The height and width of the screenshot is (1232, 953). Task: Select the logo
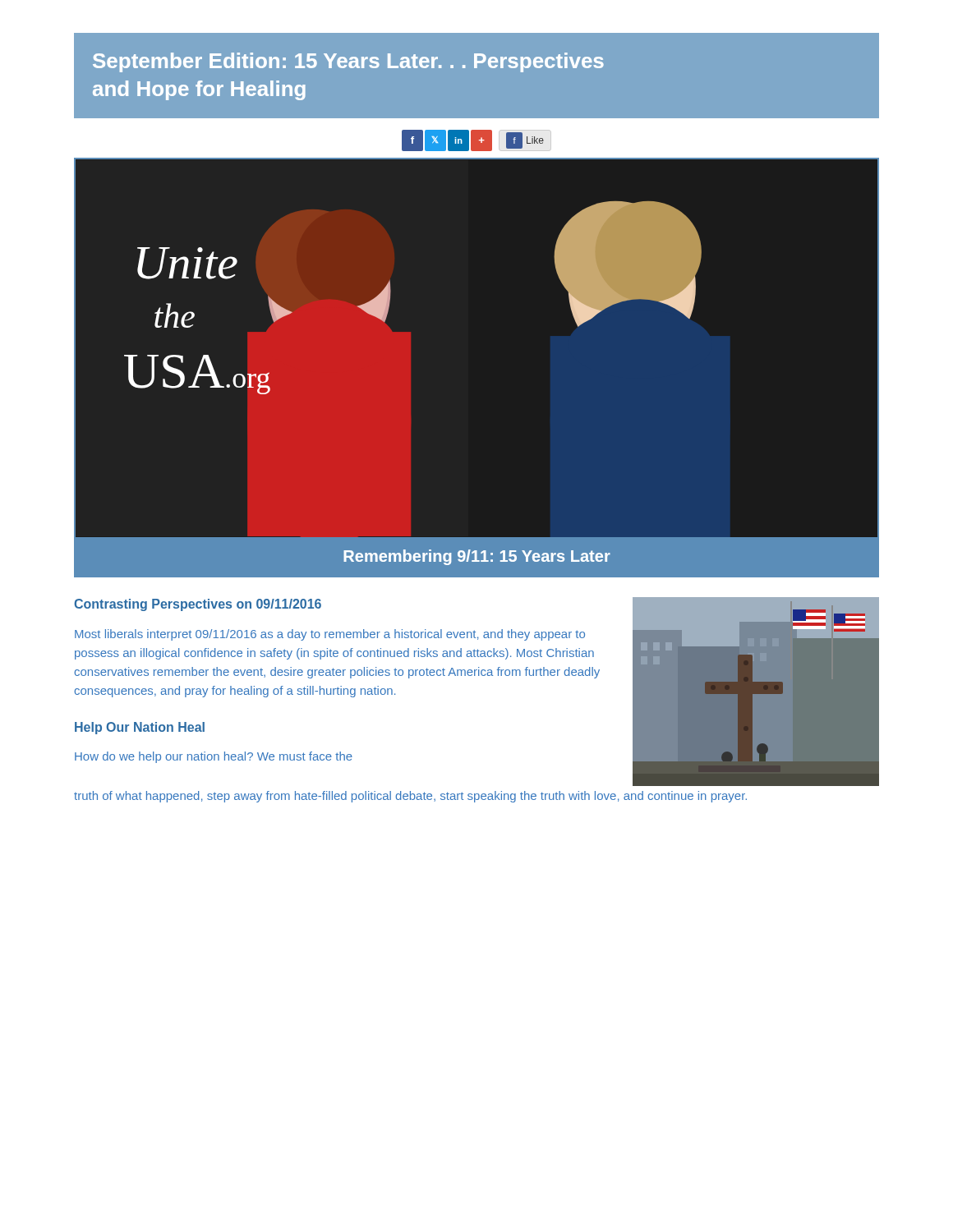click(x=476, y=140)
